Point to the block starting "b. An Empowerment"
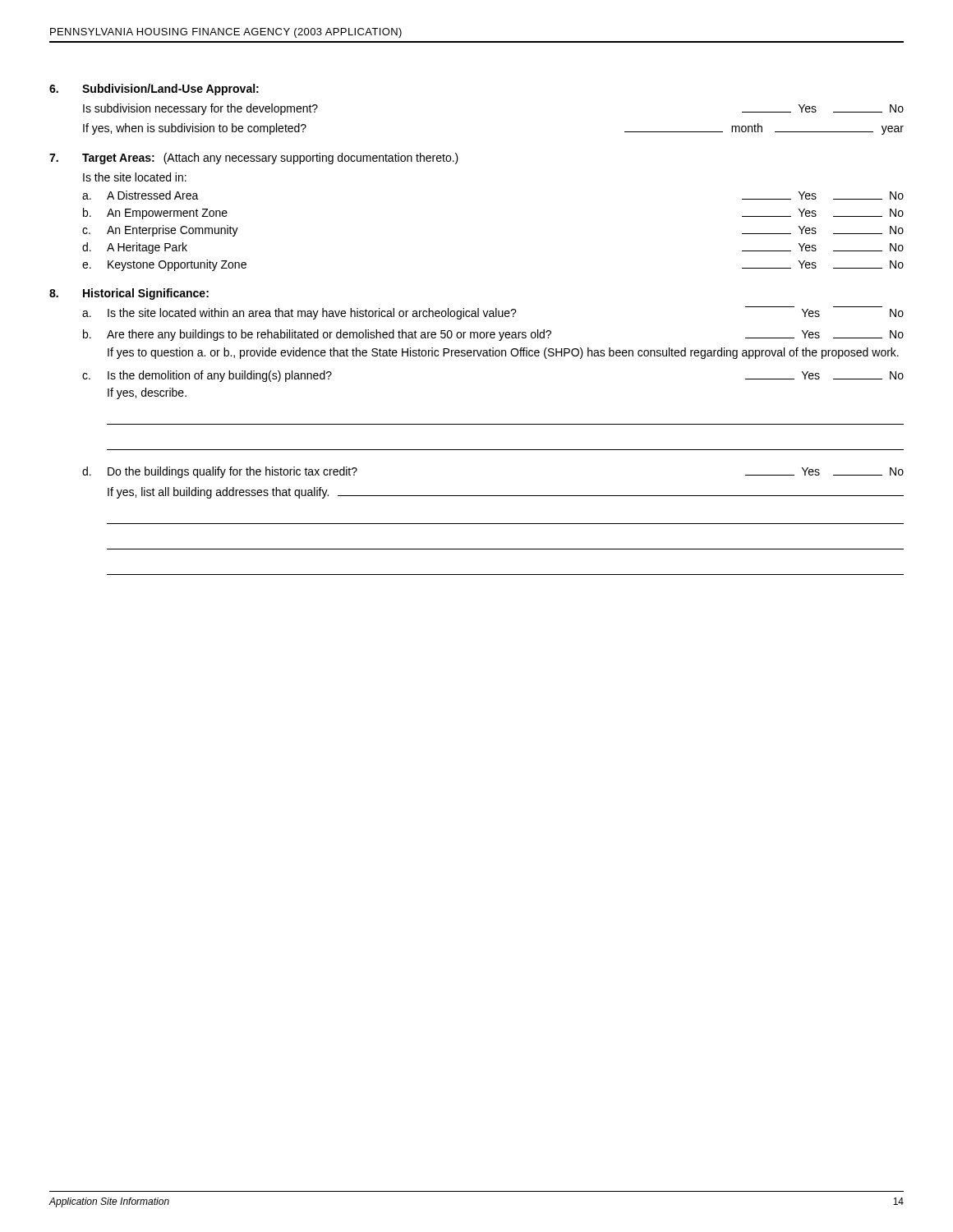The image size is (953, 1232). coord(170,213)
